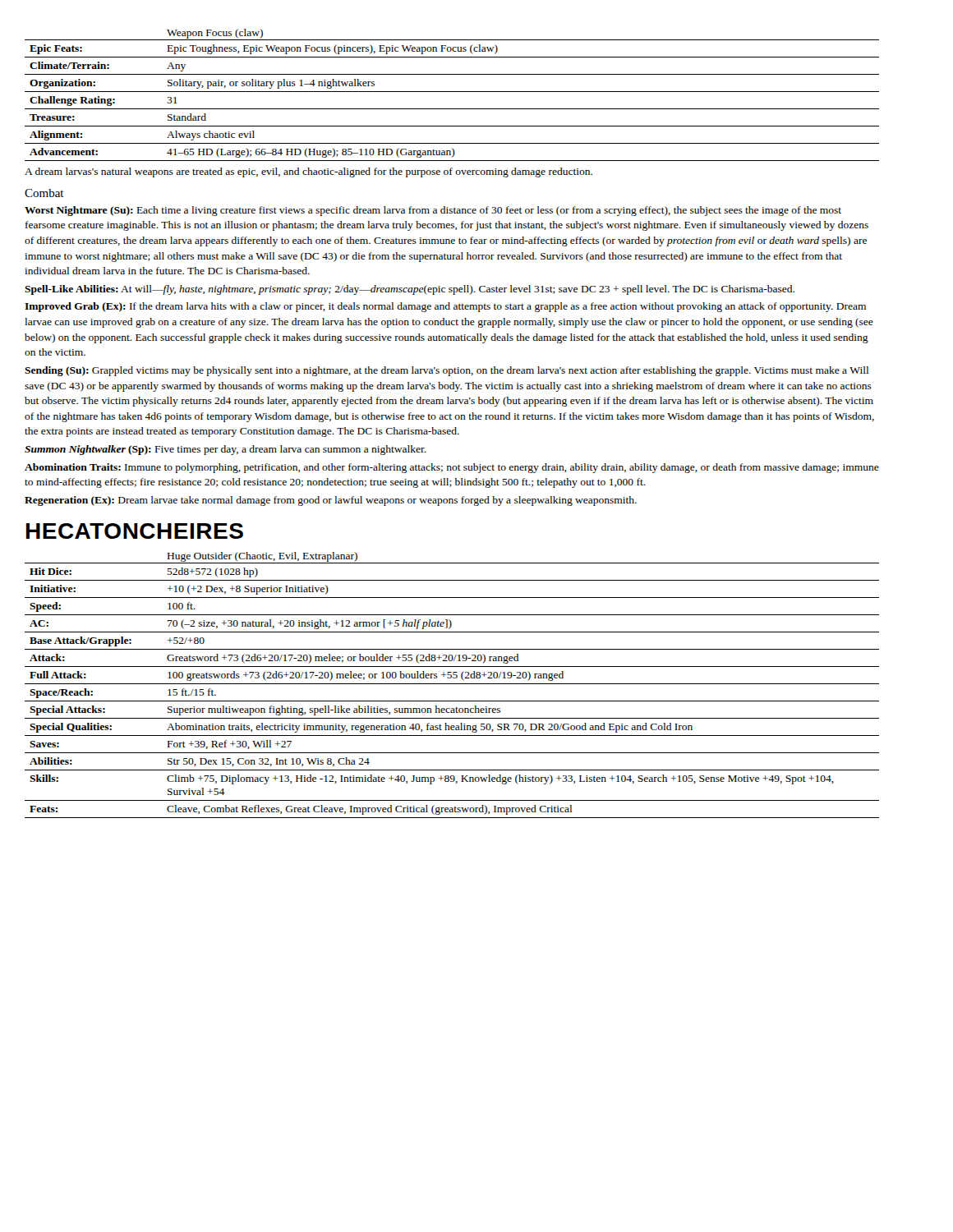This screenshot has height=1232, width=953.
Task: Point to the block beginning "Abomination Traits: Immune to polymorphing, petrification, and"
Action: [x=452, y=474]
